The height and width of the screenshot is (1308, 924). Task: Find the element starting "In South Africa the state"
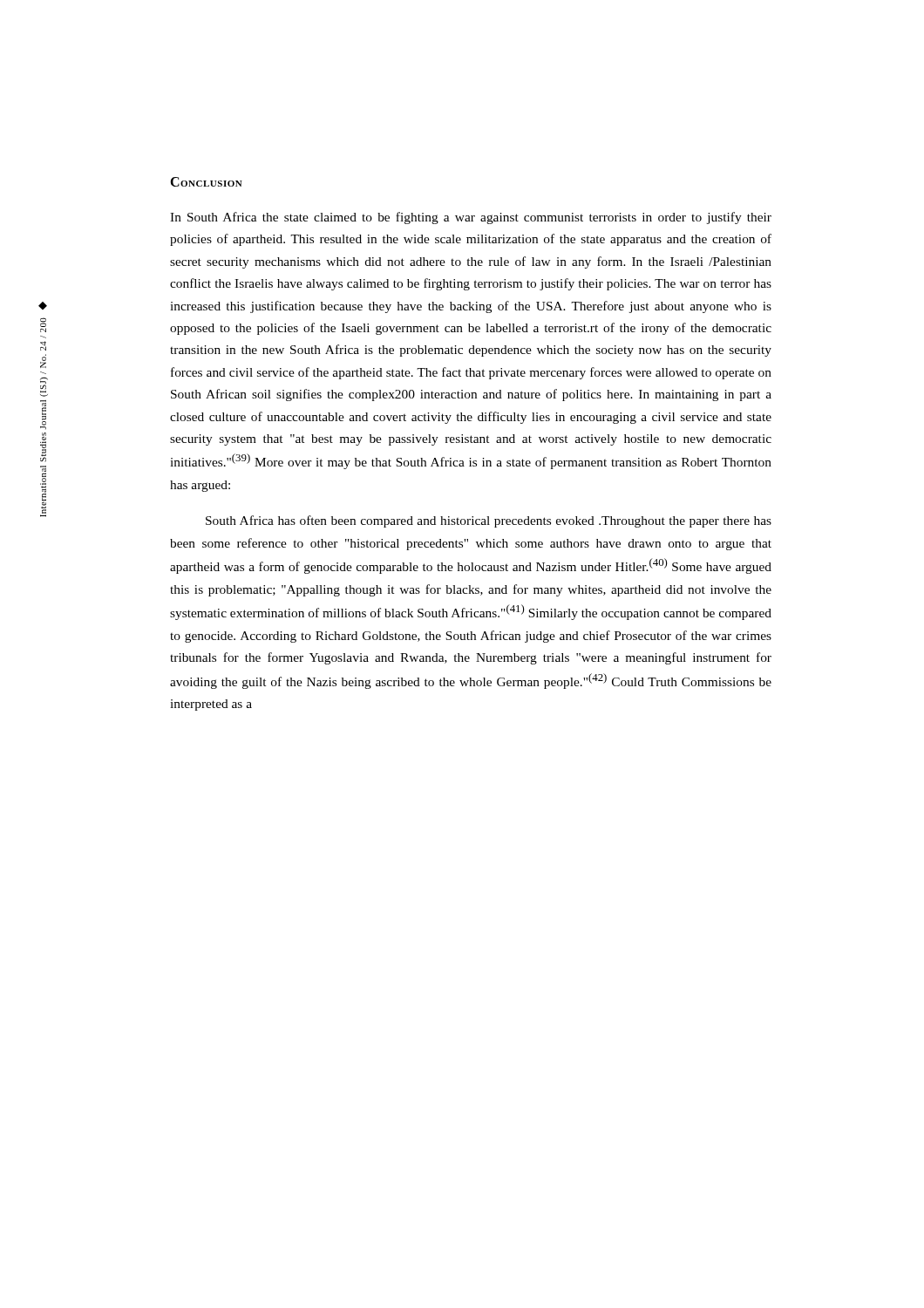tap(471, 351)
